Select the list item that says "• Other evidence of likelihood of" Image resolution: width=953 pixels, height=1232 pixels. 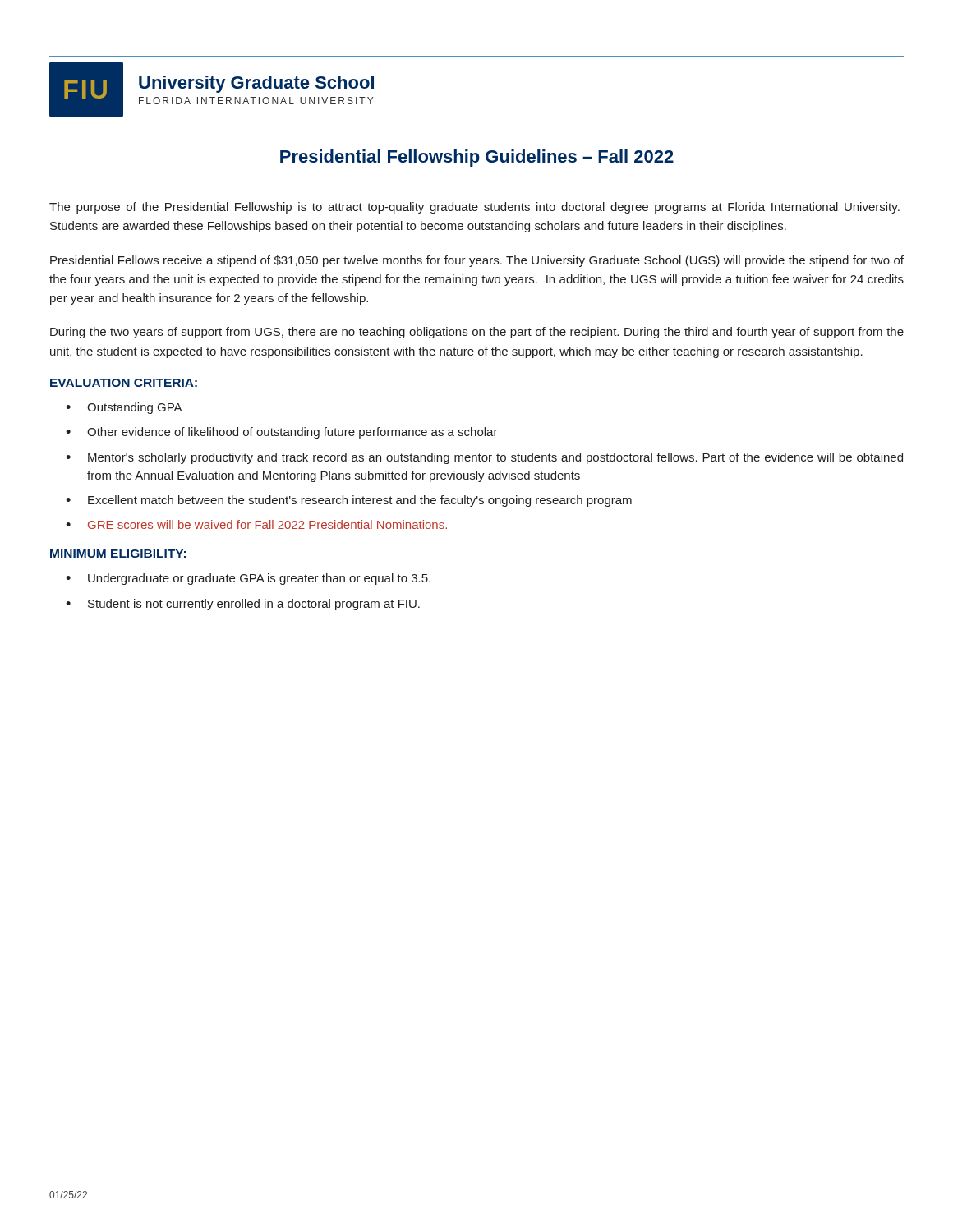point(282,433)
